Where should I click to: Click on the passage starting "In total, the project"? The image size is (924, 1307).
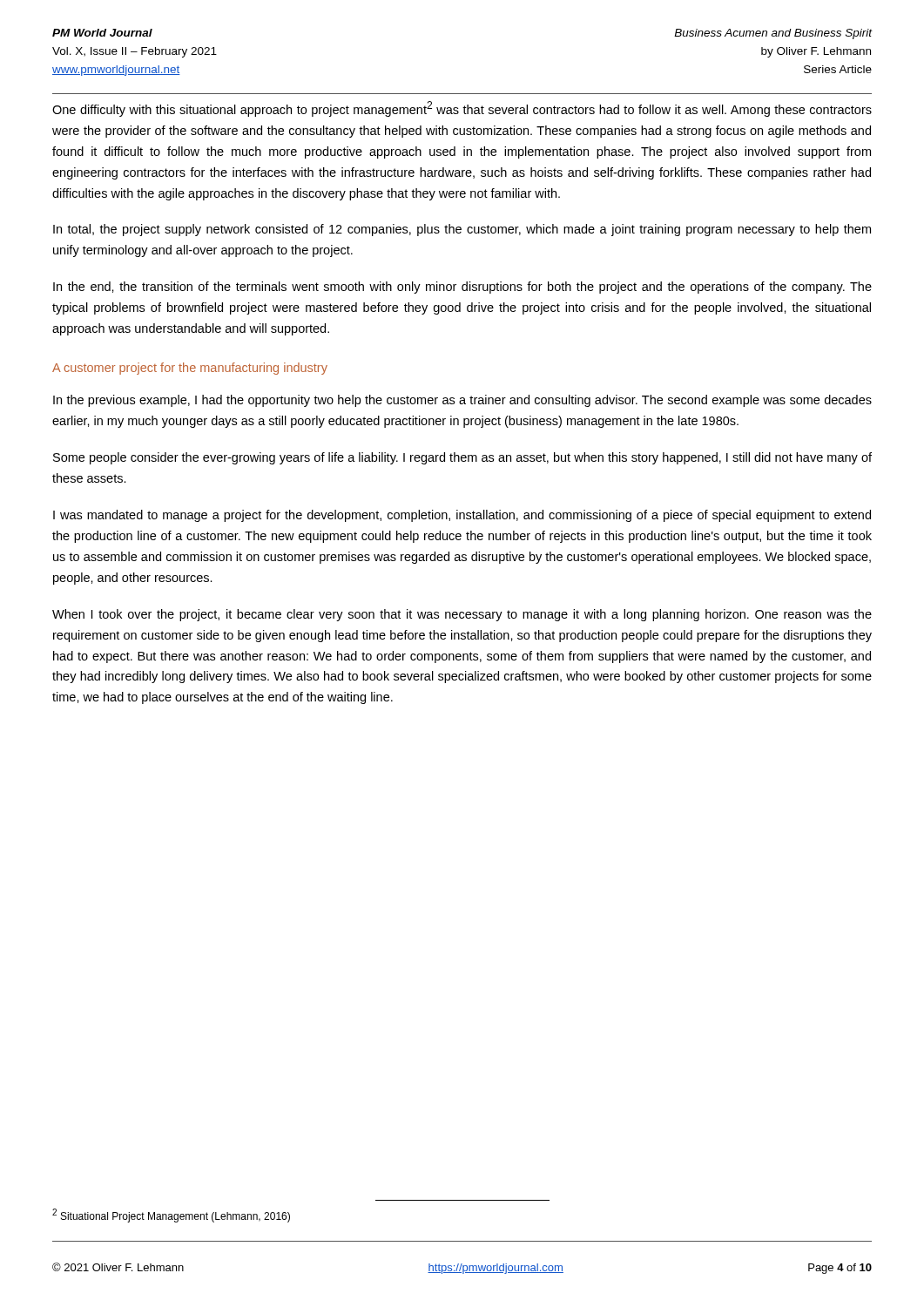click(462, 240)
